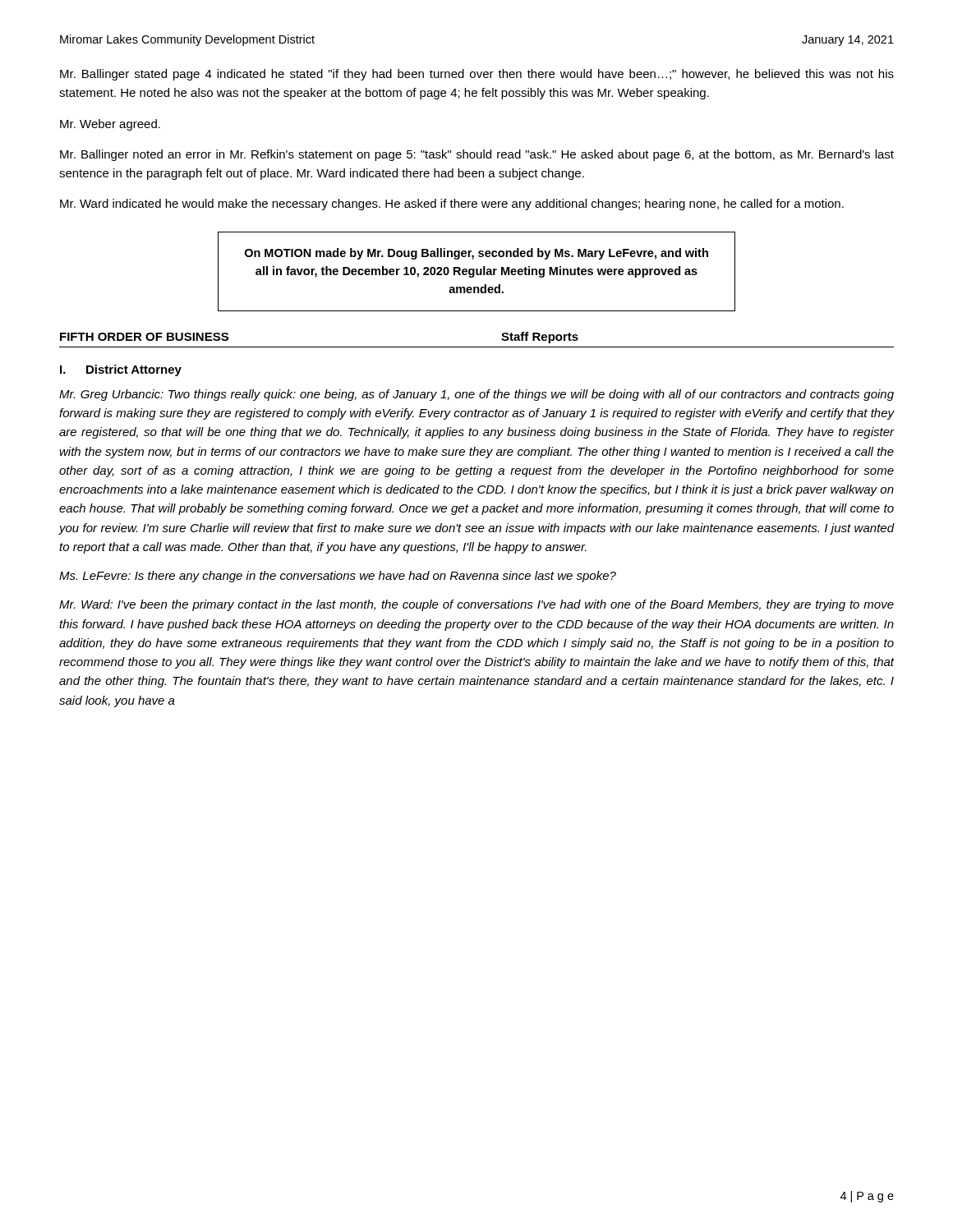
Task: Click on the text block with the text "On MOTION made by Mr. Doug Ballinger,"
Action: [476, 271]
